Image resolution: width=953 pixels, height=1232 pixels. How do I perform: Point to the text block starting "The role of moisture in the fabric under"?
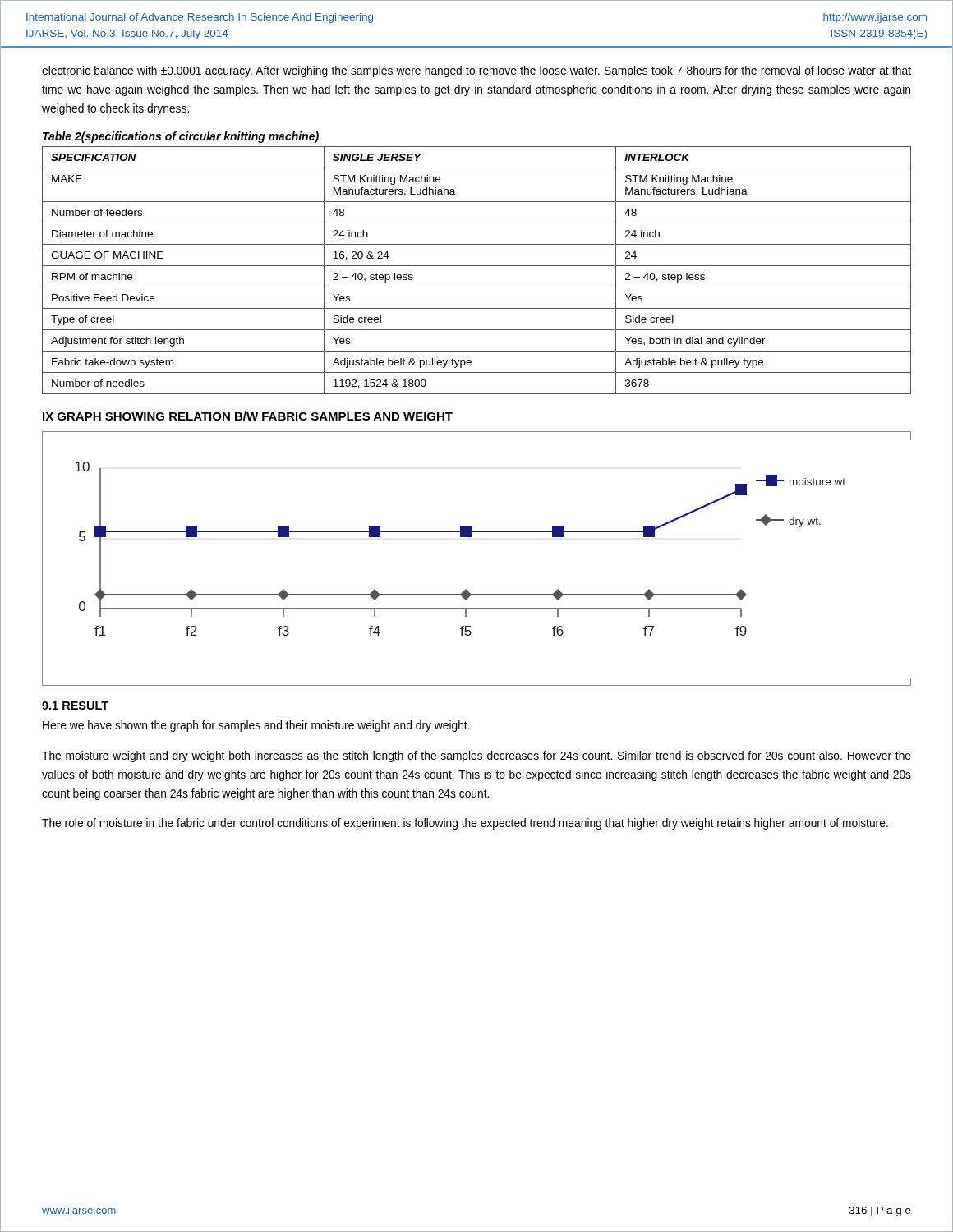tap(465, 824)
